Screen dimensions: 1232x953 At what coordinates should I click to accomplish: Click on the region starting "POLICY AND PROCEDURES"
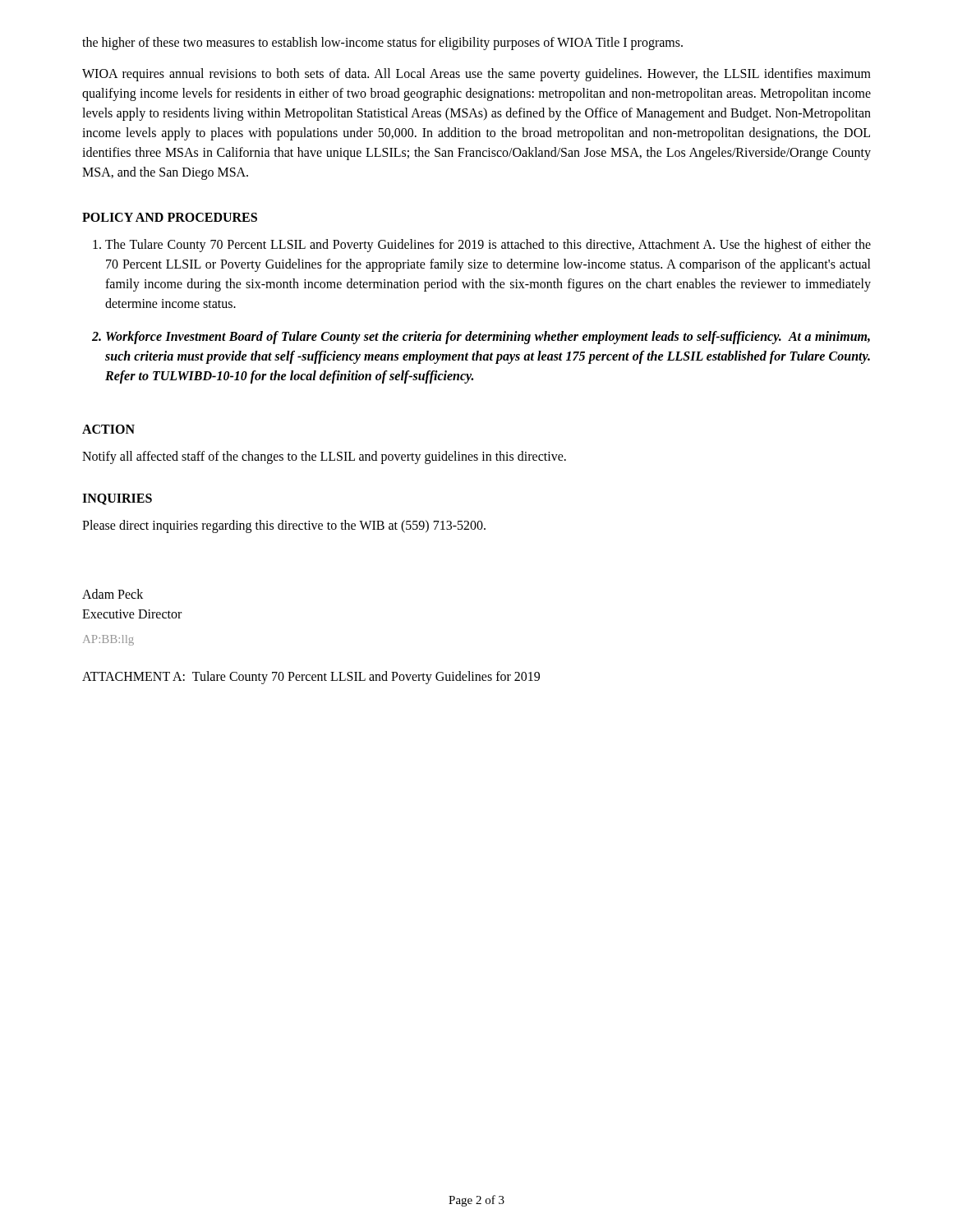pos(170,217)
